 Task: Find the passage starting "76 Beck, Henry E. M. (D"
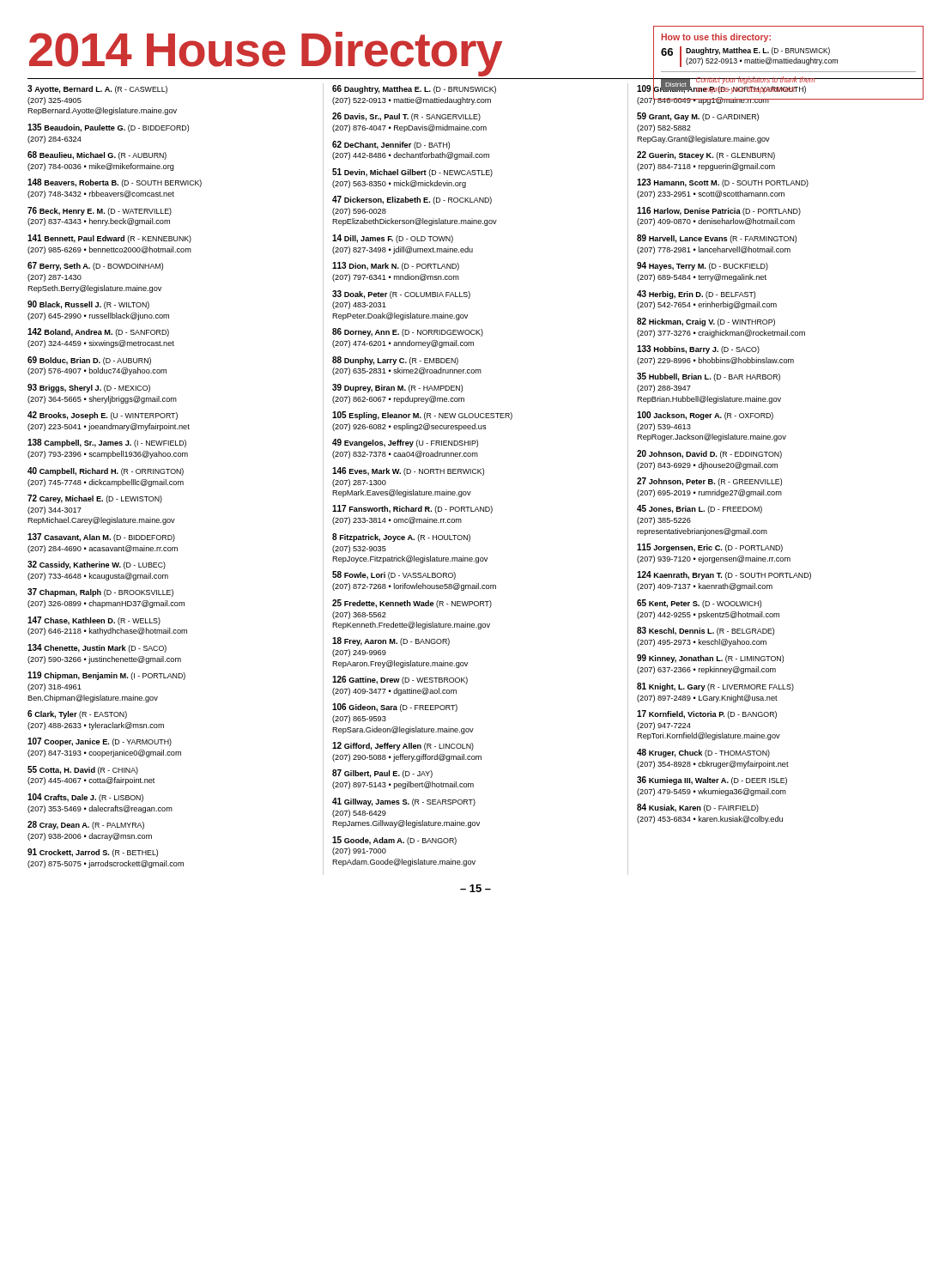click(x=100, y=216)
